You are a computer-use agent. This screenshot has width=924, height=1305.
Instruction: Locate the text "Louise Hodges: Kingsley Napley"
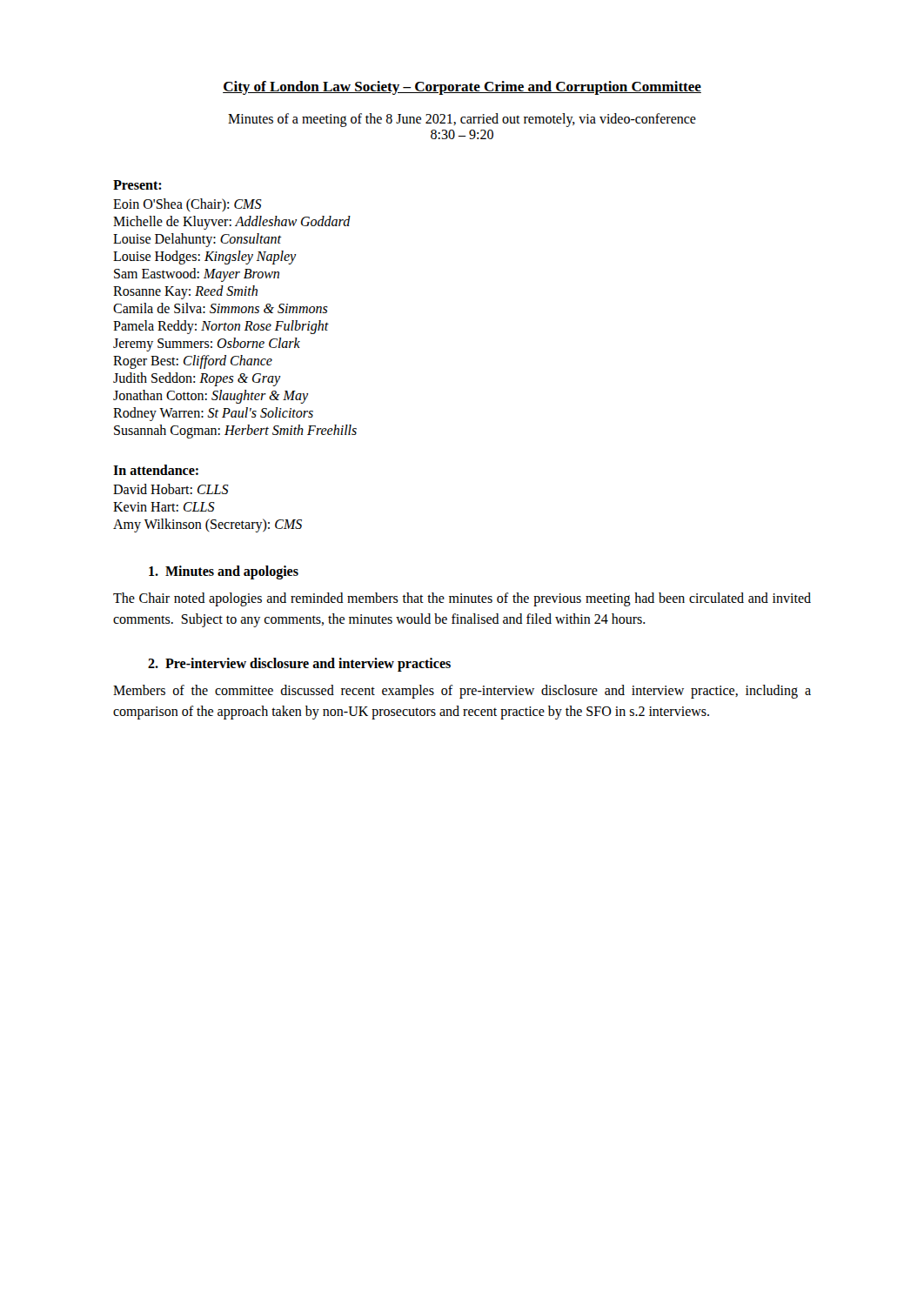click(x=205, y=258)
